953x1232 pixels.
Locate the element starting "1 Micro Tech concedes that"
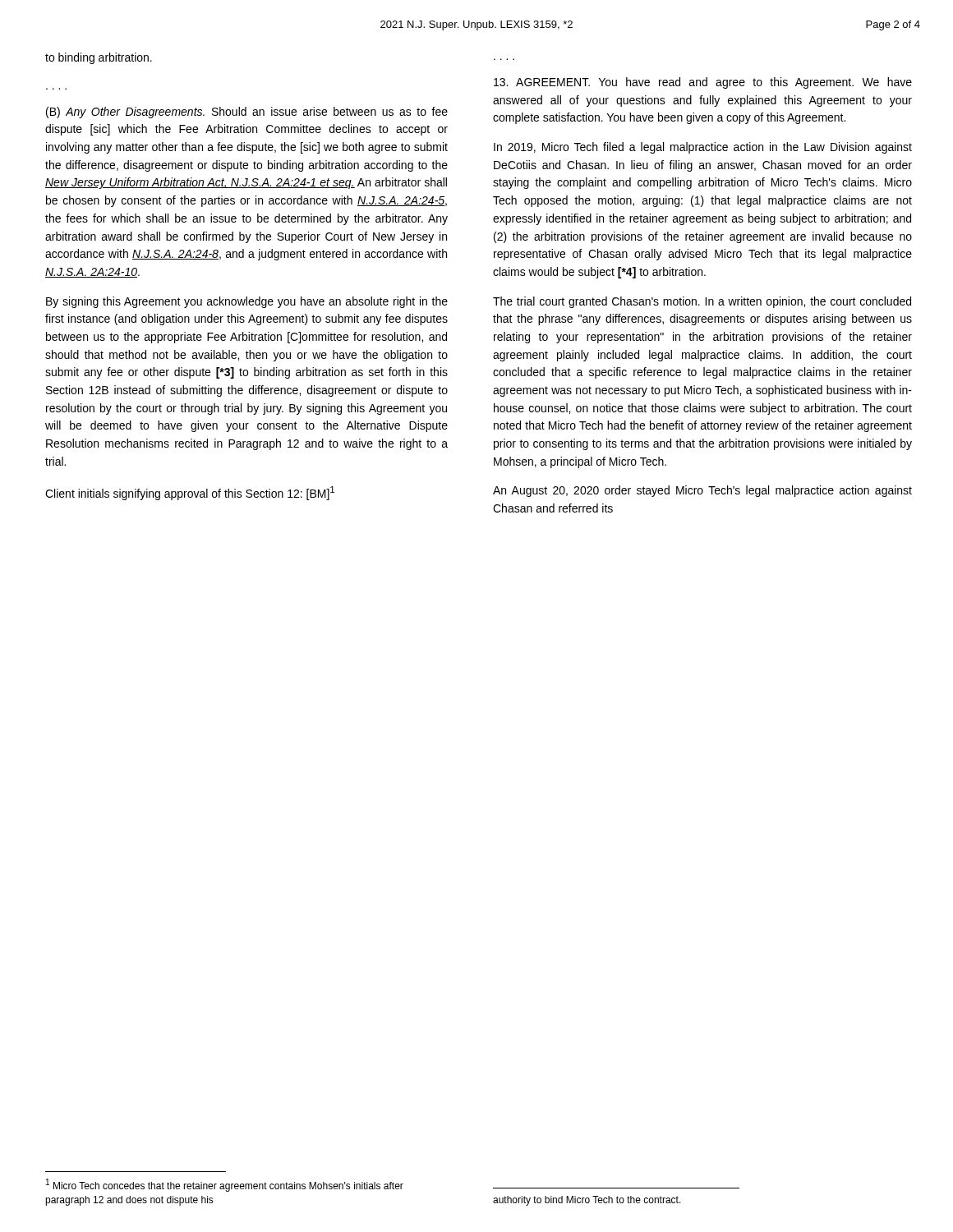(224, 1189)
